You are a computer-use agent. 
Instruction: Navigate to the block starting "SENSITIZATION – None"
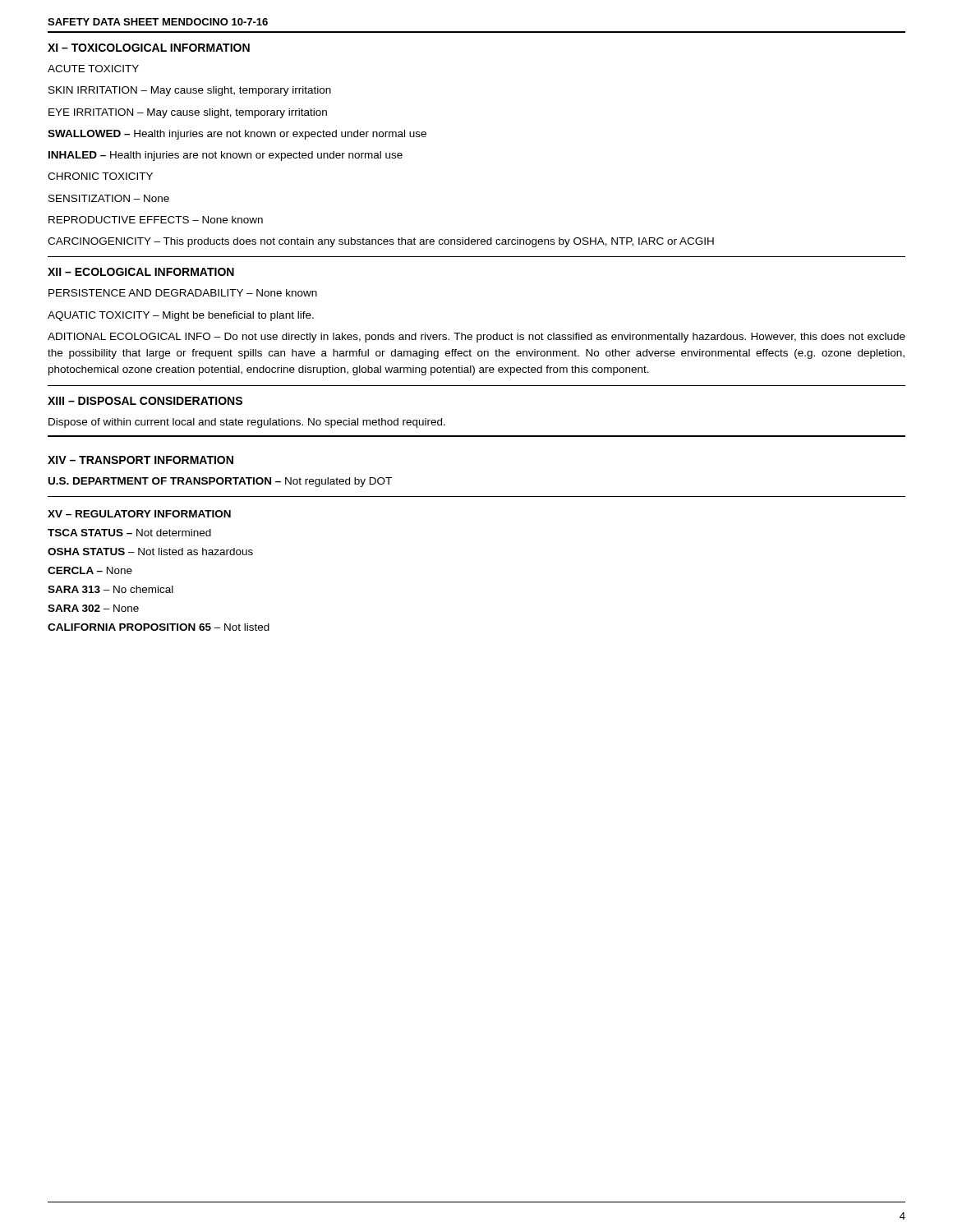click(109, 198)
